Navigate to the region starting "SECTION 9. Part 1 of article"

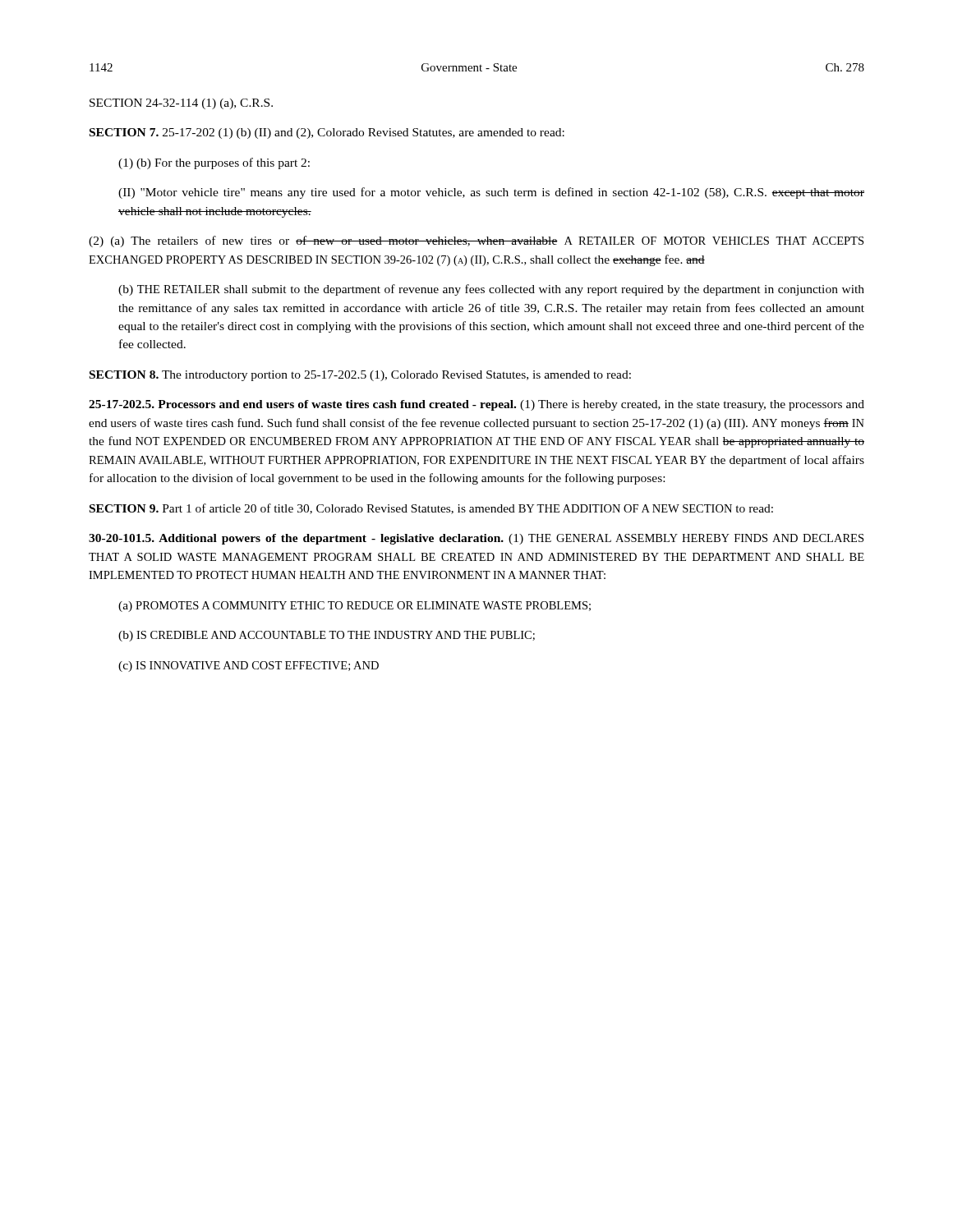click(431, 508)
